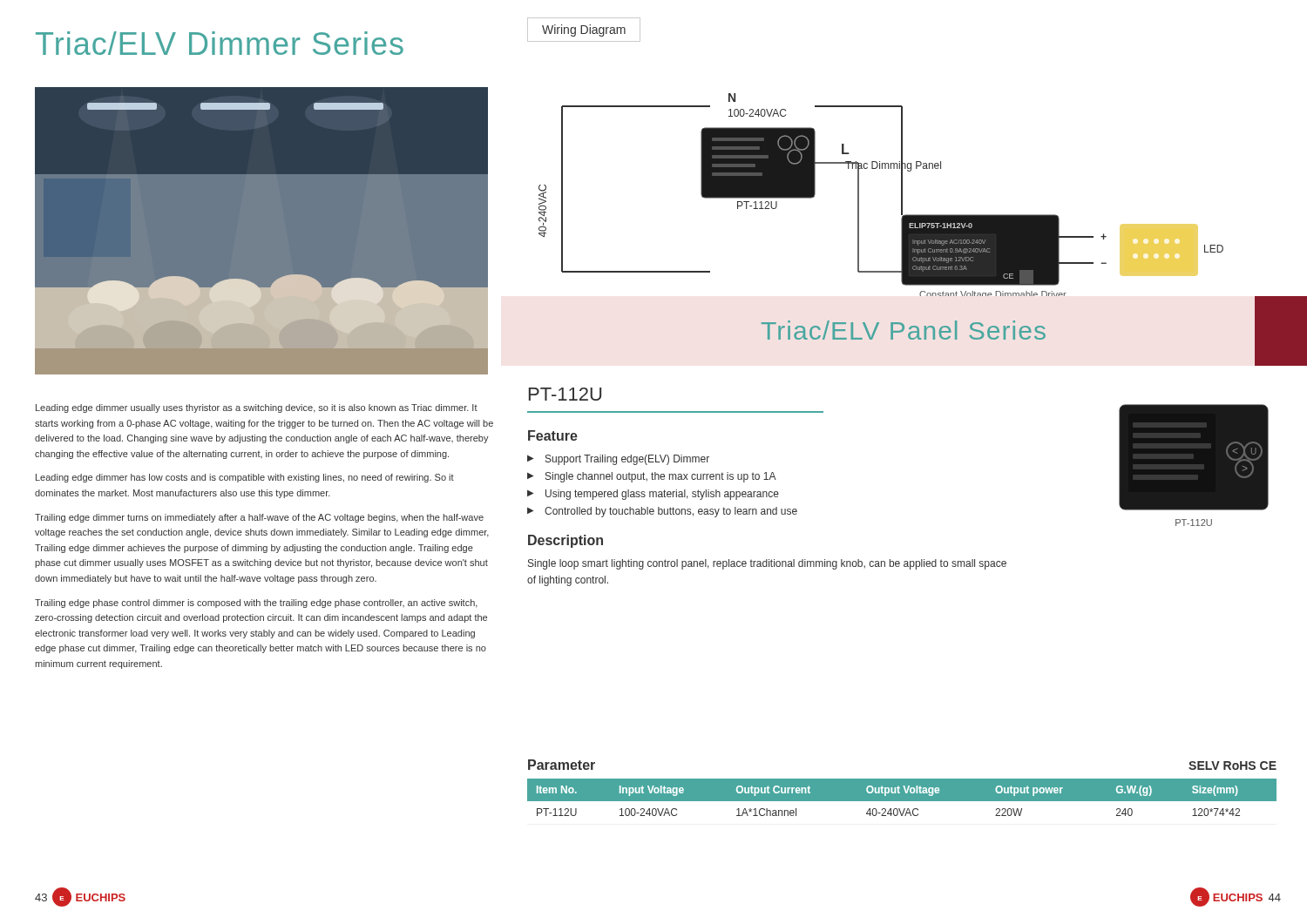The image size is (1307, 924).
Task: Find the passage starting "Support Trailing edge(ELV) Dimmer"
Action: tap(627, 459)
